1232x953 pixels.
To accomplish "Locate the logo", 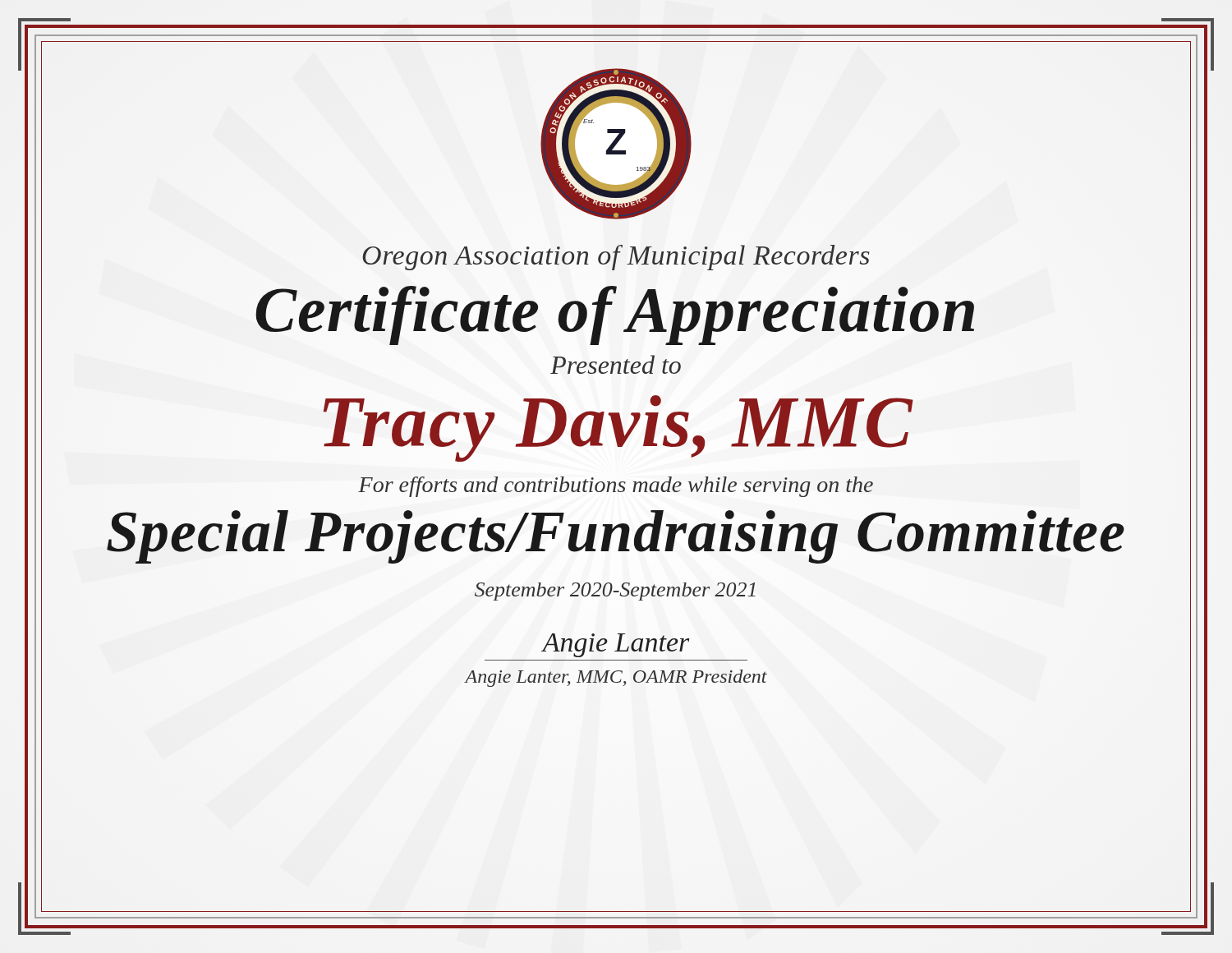I will 616,145.
